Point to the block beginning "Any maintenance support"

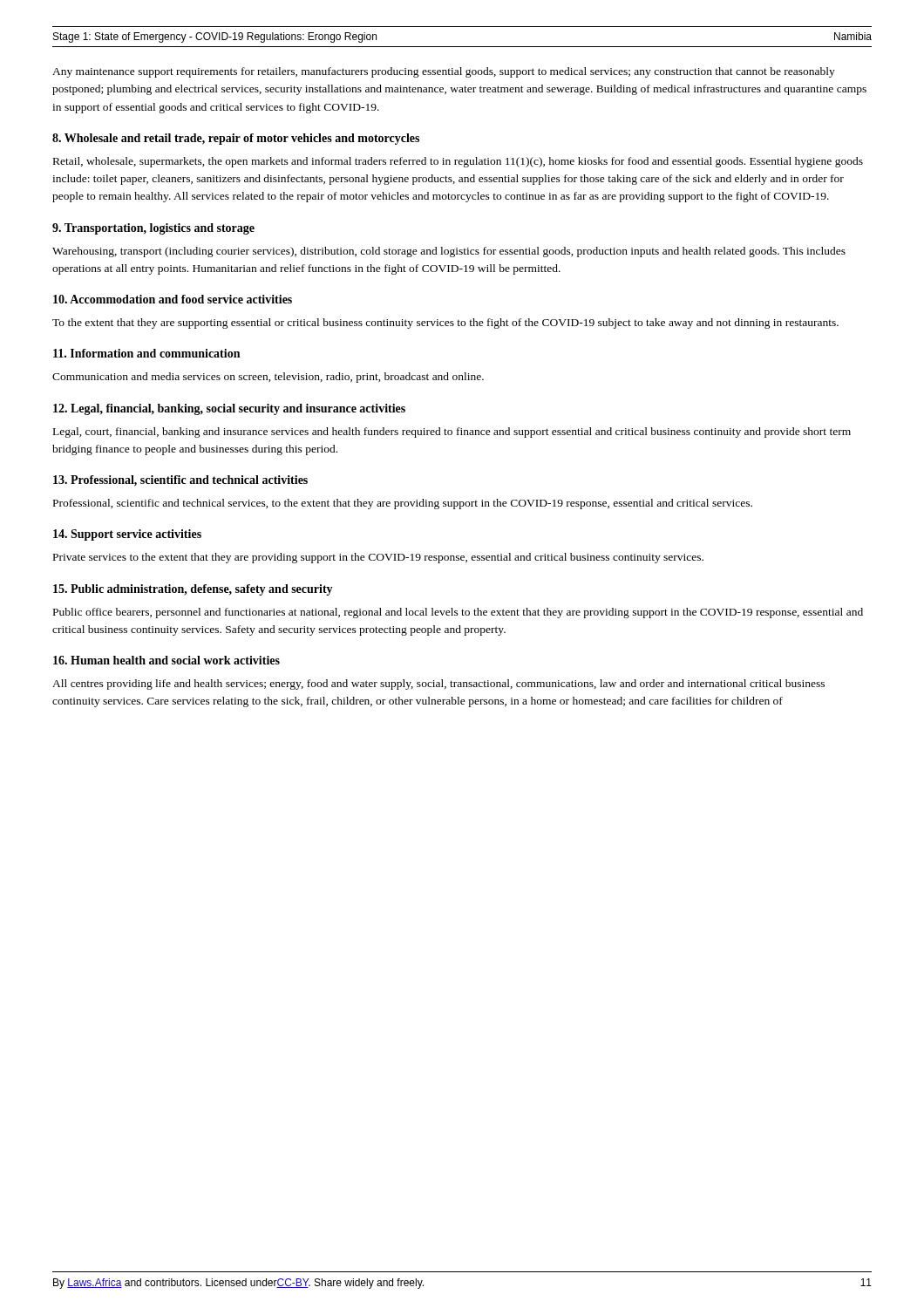pyautogui.click(x=459, y=89)
